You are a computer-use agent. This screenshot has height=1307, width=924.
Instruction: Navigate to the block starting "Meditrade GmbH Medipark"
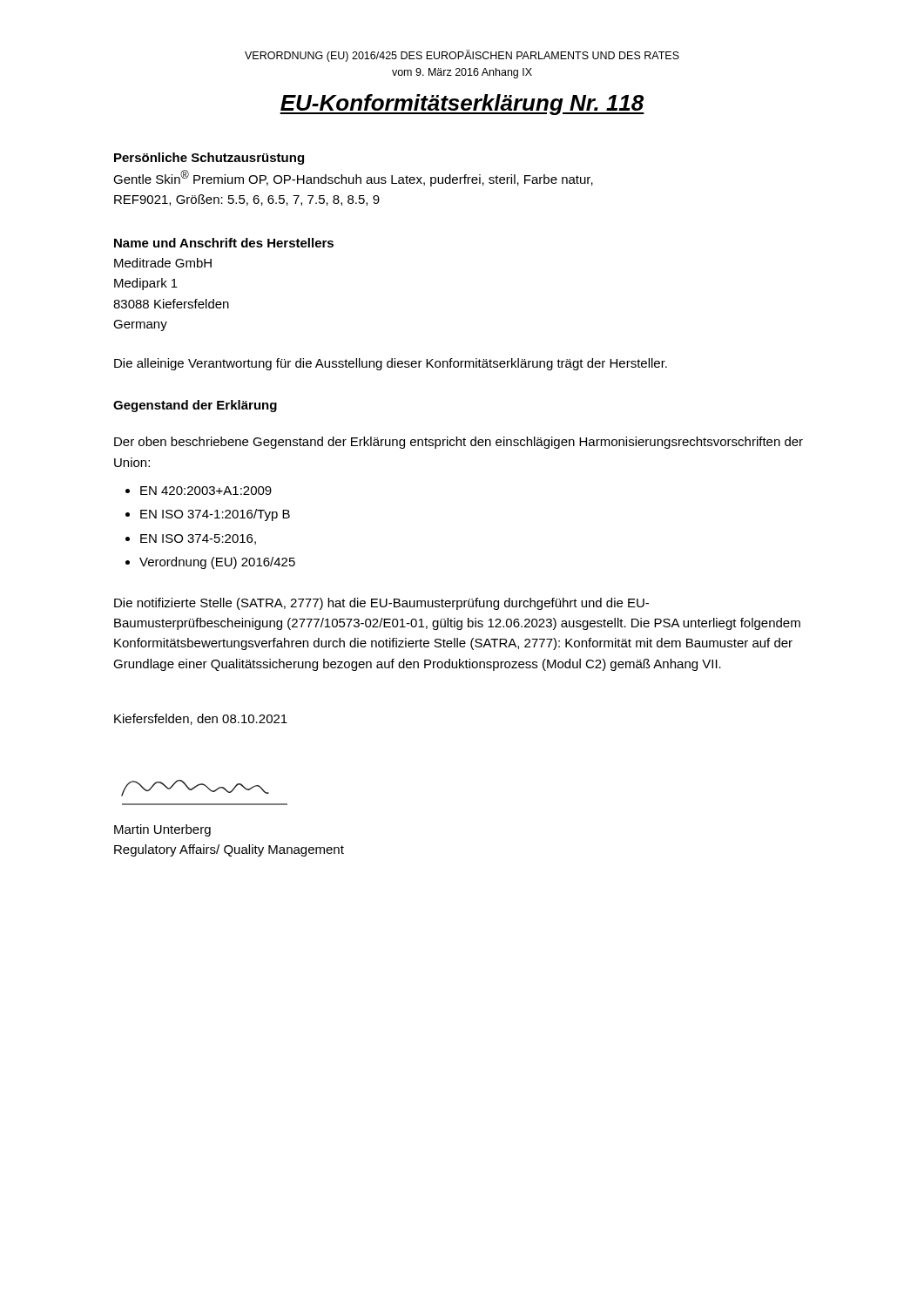coord(171,293)
